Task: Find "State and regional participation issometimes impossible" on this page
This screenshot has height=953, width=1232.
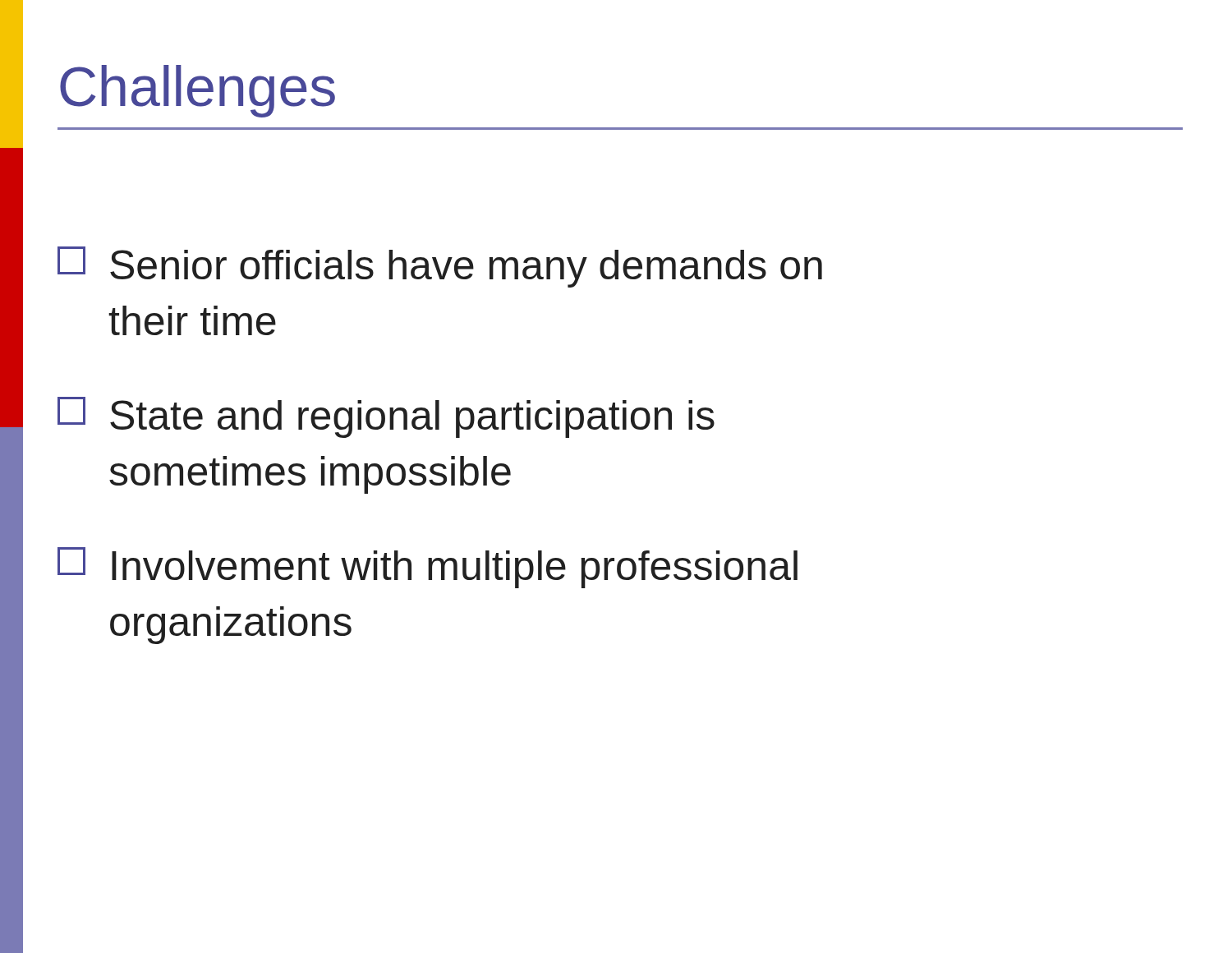Action: [387, 444]
